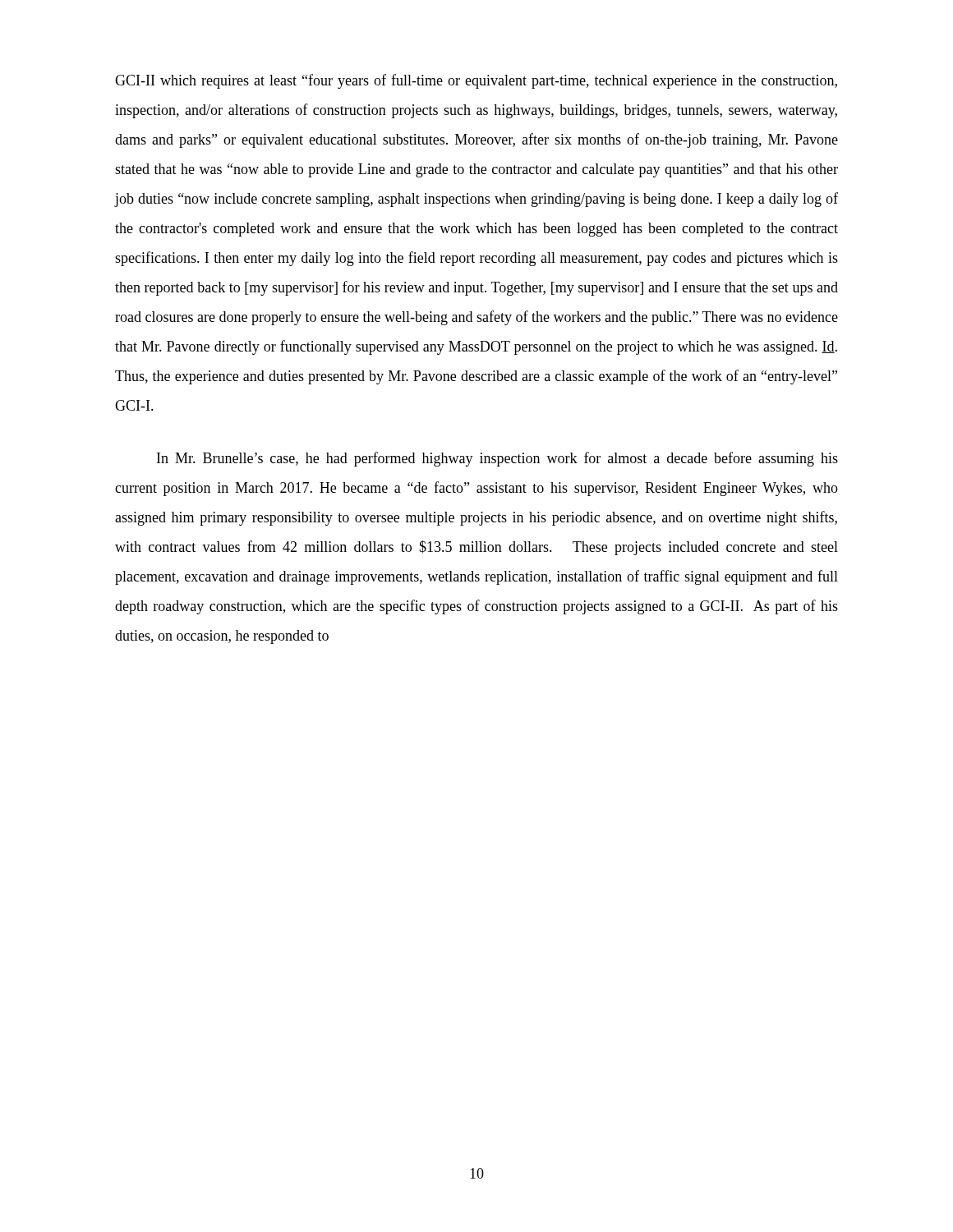Where is the passage that starts "GCI-II which requires"?
This screenshot has height=1232, width=953.
coord(476,243)
